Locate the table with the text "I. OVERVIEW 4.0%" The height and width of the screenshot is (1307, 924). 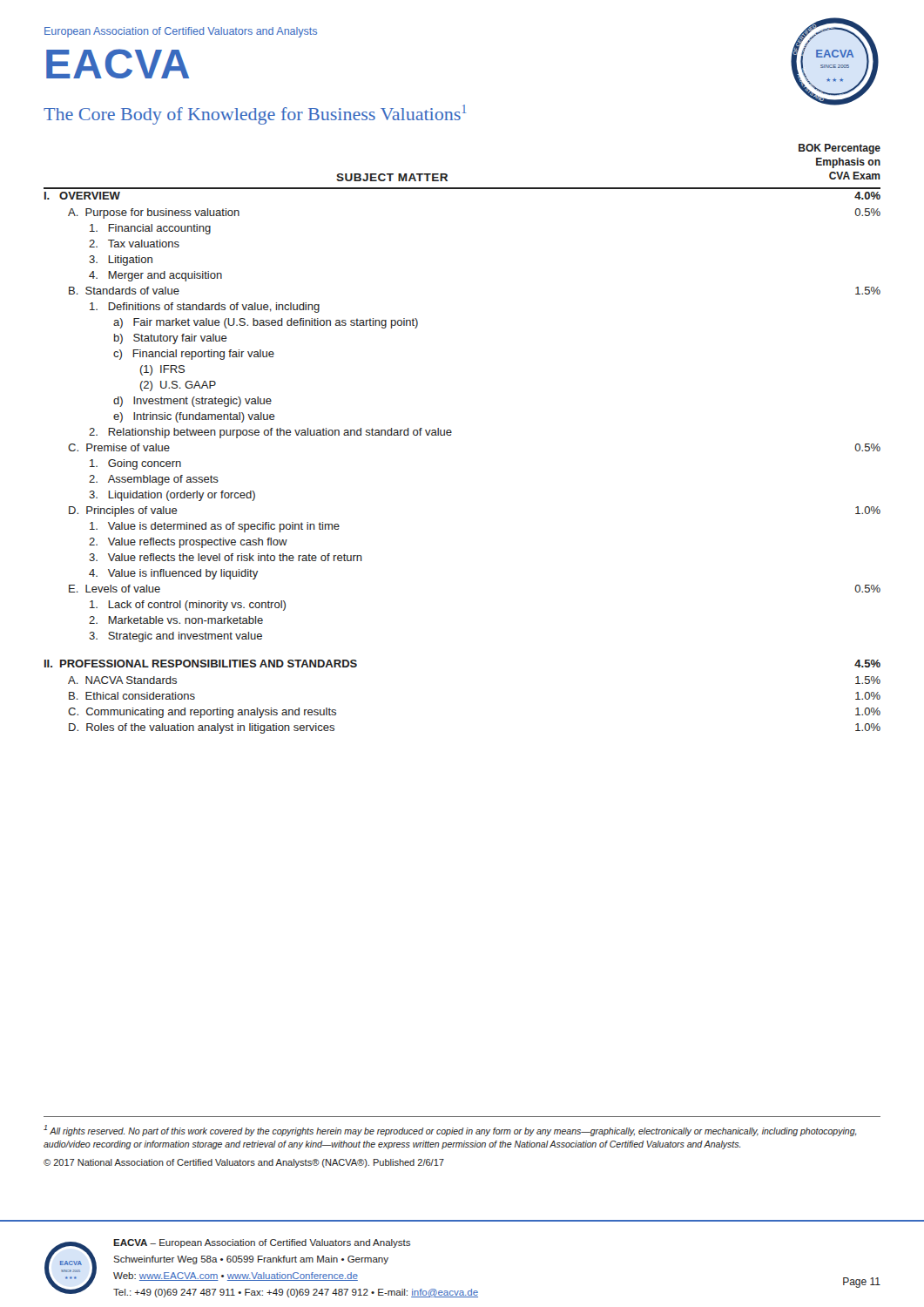coord(462,461)
